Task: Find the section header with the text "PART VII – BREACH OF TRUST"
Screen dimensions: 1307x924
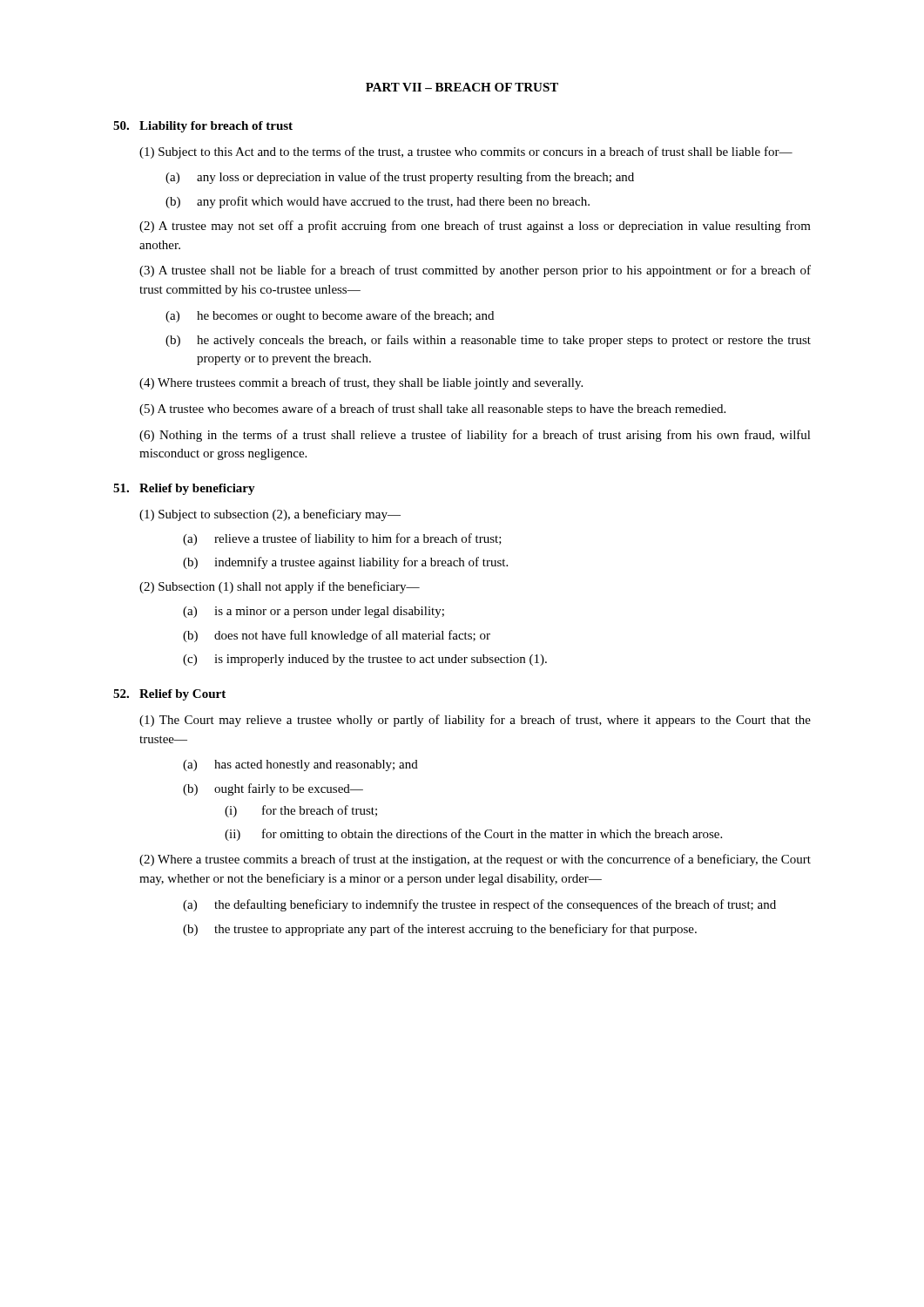Action: (462, 87)
